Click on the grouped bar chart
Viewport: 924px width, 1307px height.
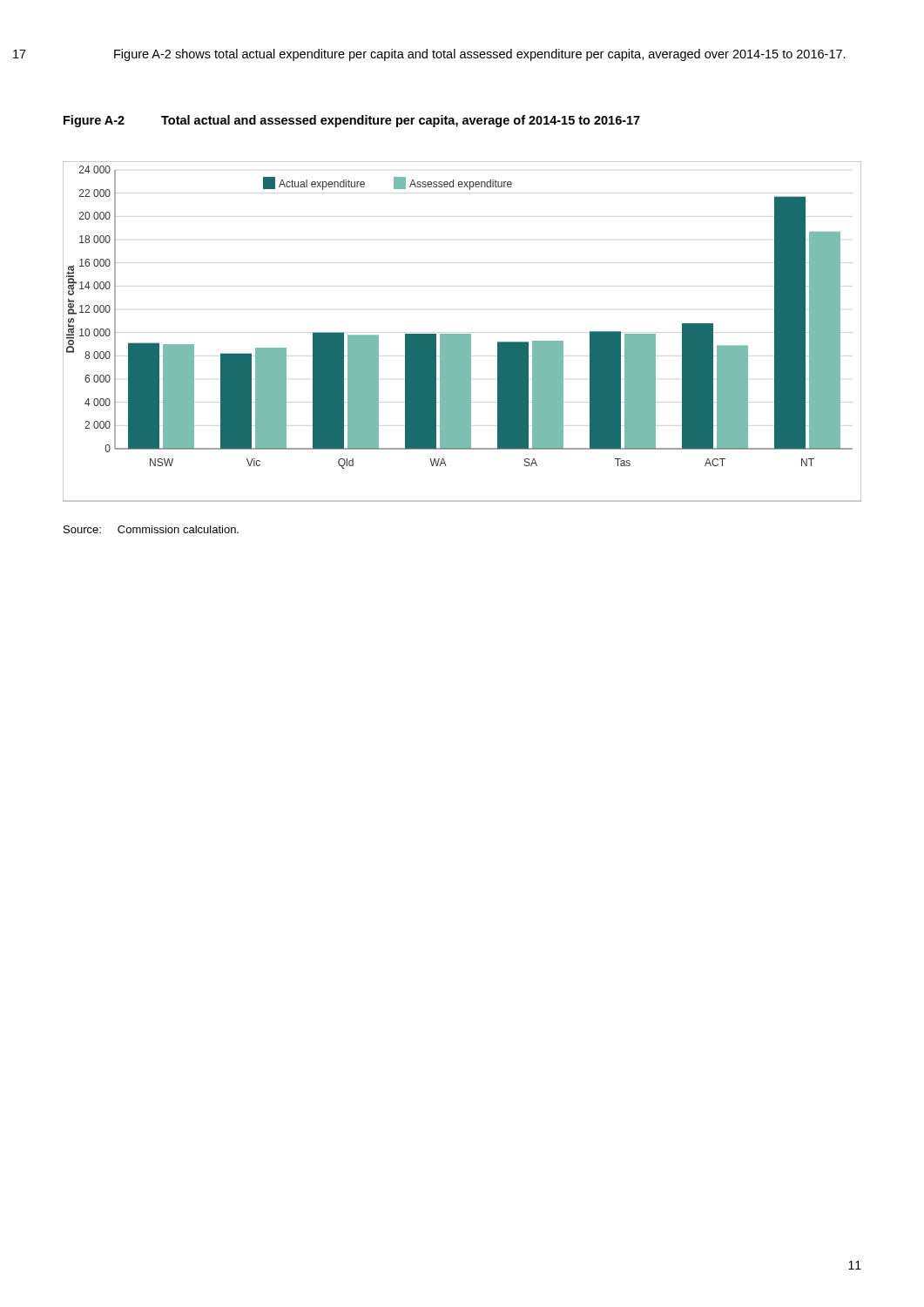462,340
